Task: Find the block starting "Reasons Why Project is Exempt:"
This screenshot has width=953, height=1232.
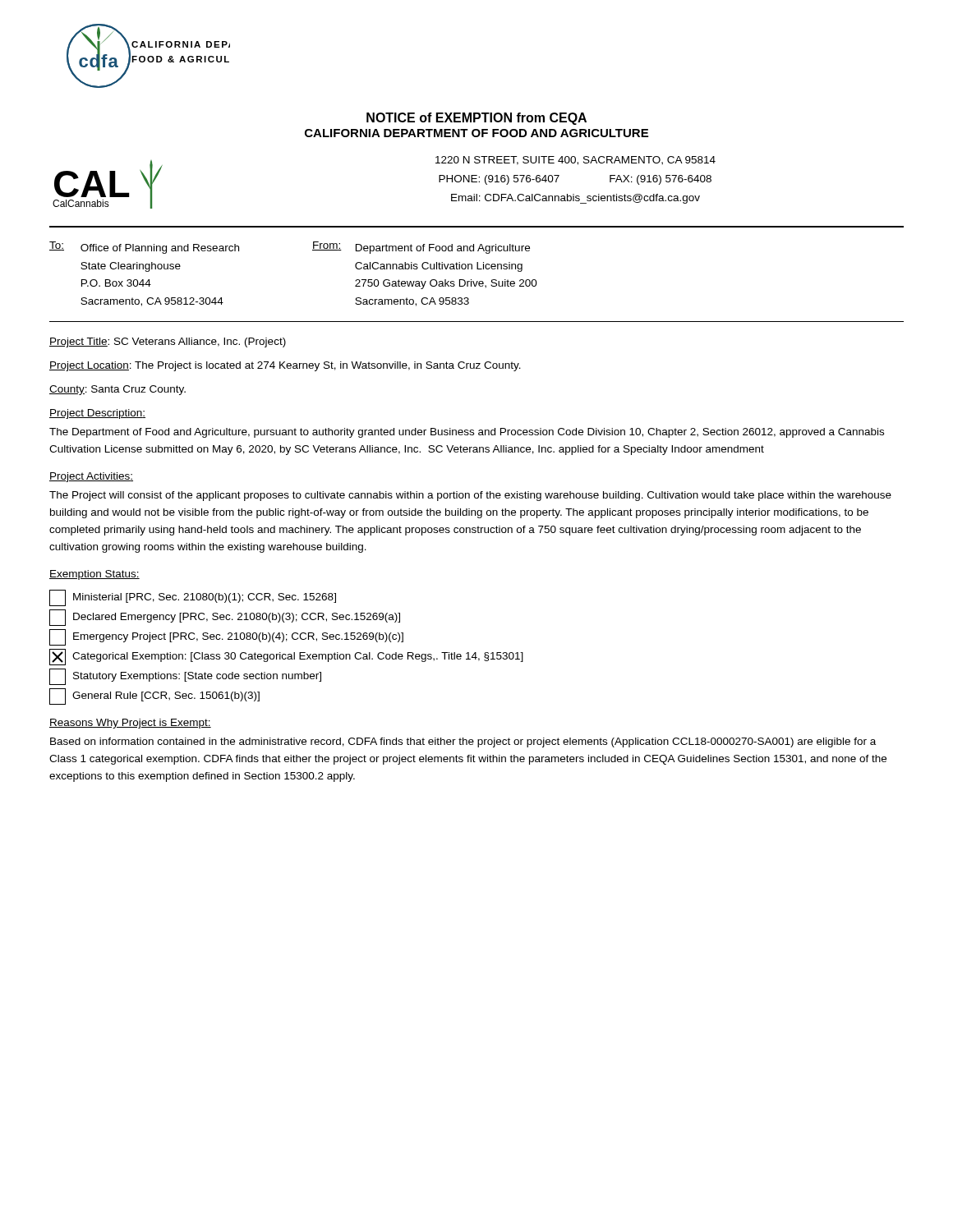Action: coord(130,723)
